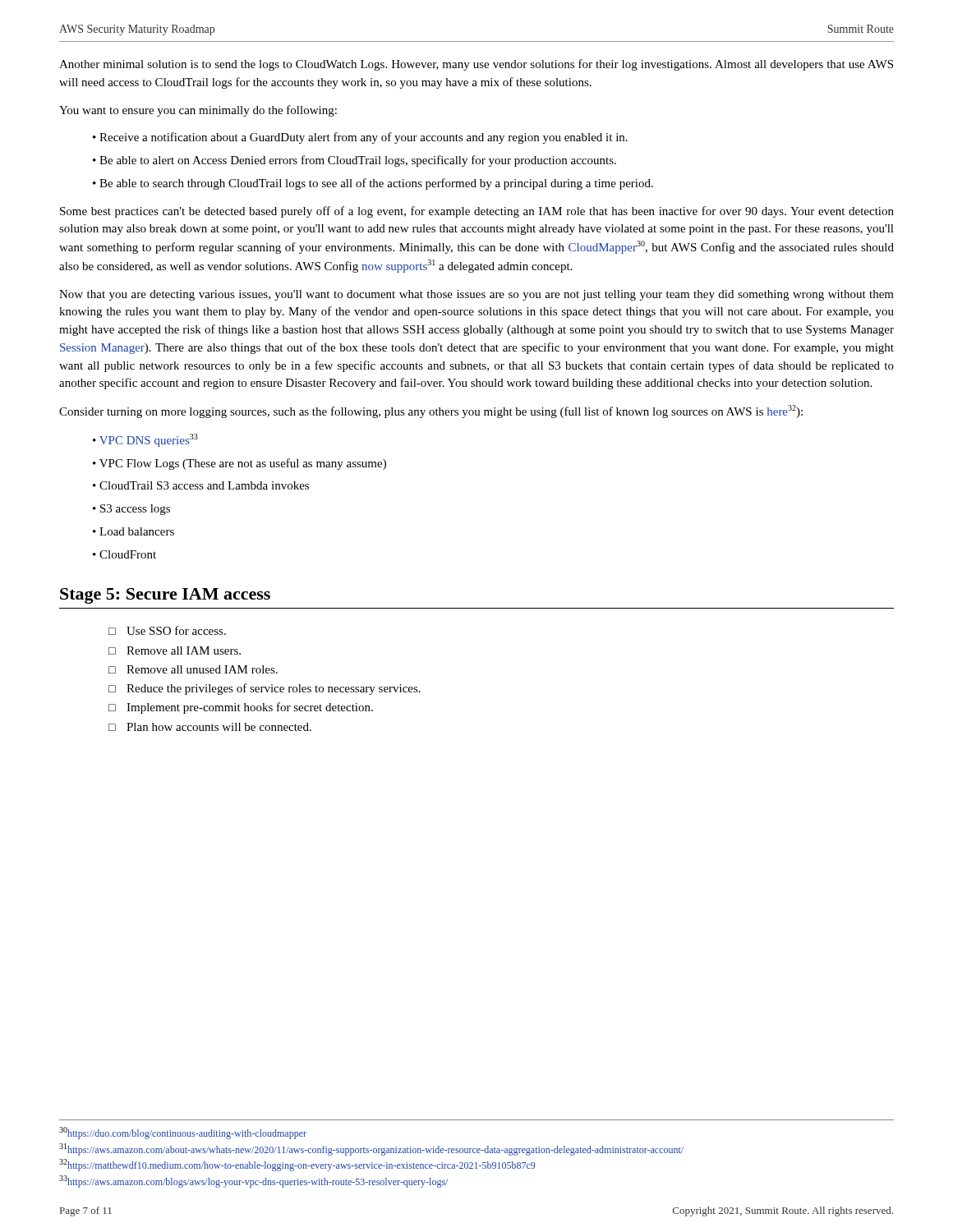Locate the list item that reads "□Implement pre-commit hooks for secret"
The height and width of the screenshot is (1232, 953).
pyautogui.click(x=241, y=708)
